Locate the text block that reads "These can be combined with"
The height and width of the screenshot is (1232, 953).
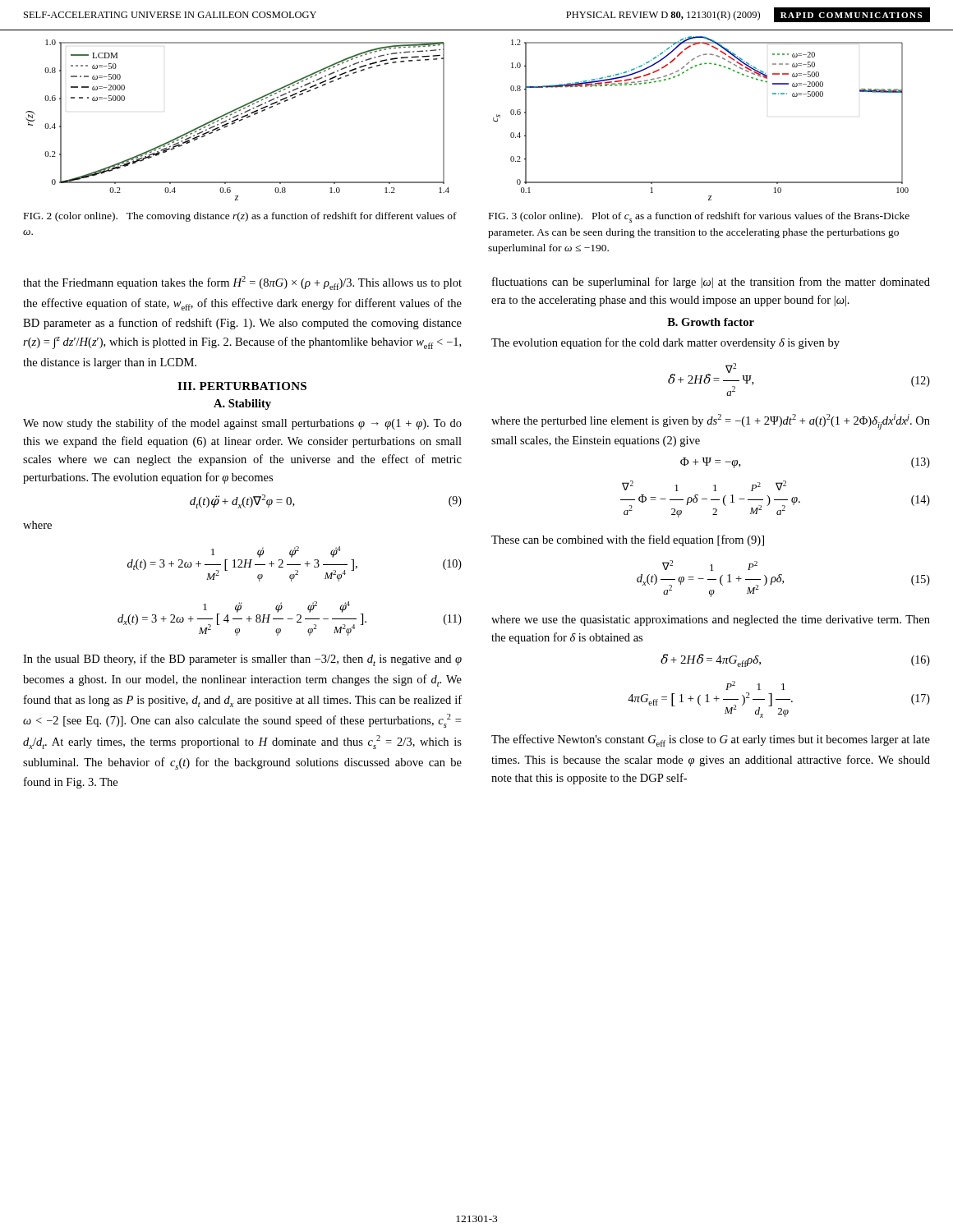tap(628, 540)
